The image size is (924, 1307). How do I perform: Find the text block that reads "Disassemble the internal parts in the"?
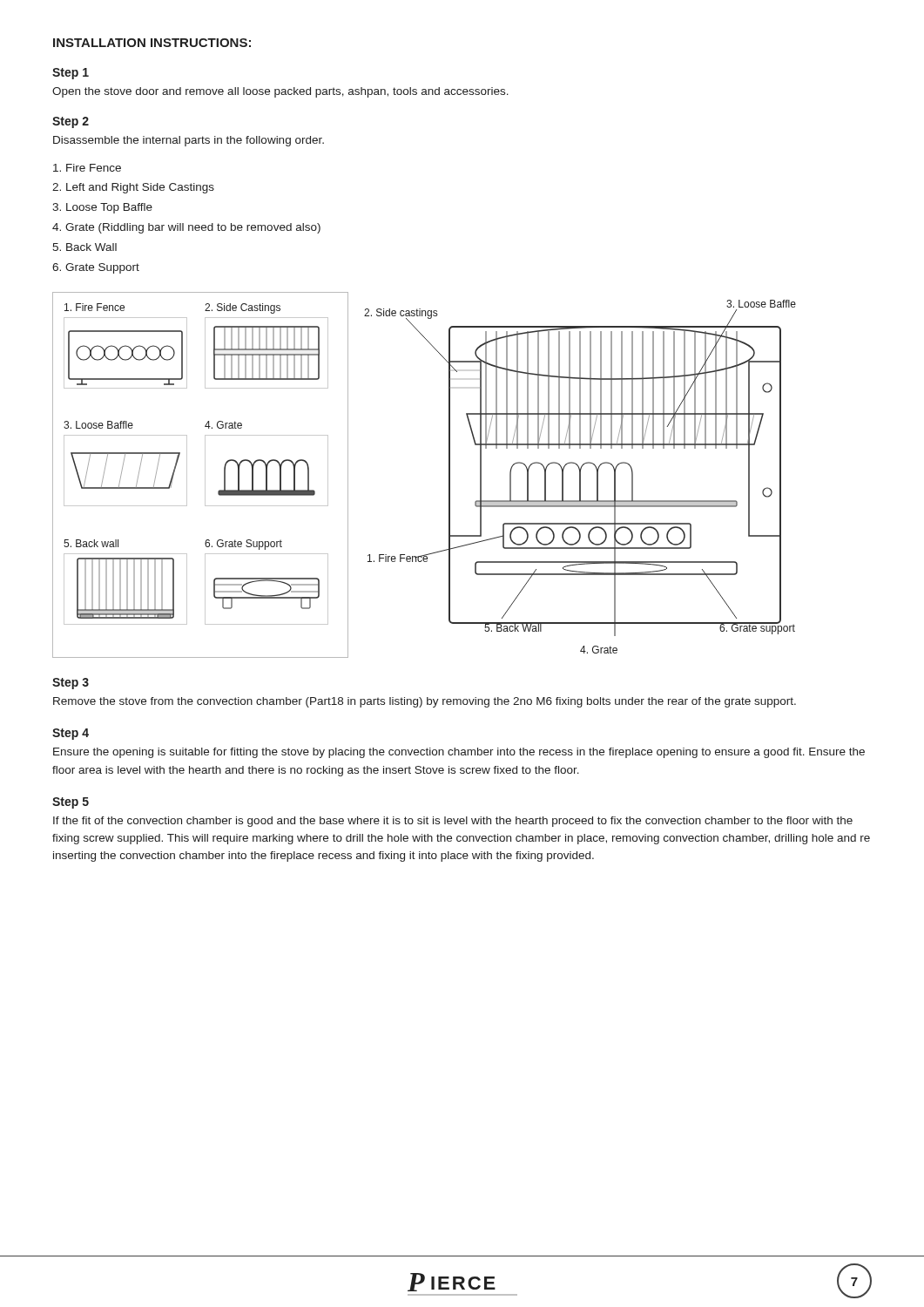(x=189, y=140)
